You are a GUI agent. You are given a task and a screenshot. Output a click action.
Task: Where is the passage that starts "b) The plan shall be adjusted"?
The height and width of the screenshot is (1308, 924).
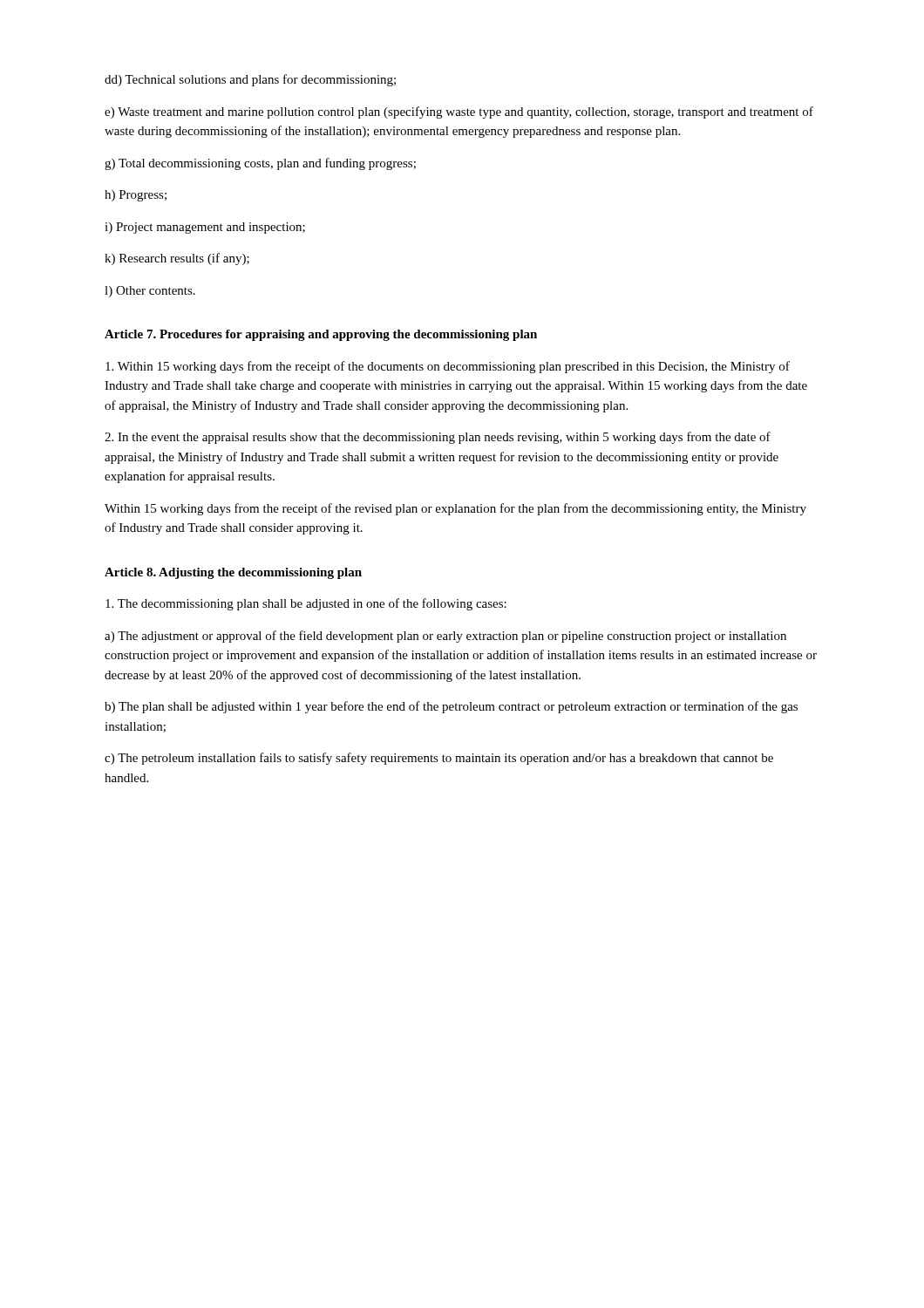[x=451, y=716]
